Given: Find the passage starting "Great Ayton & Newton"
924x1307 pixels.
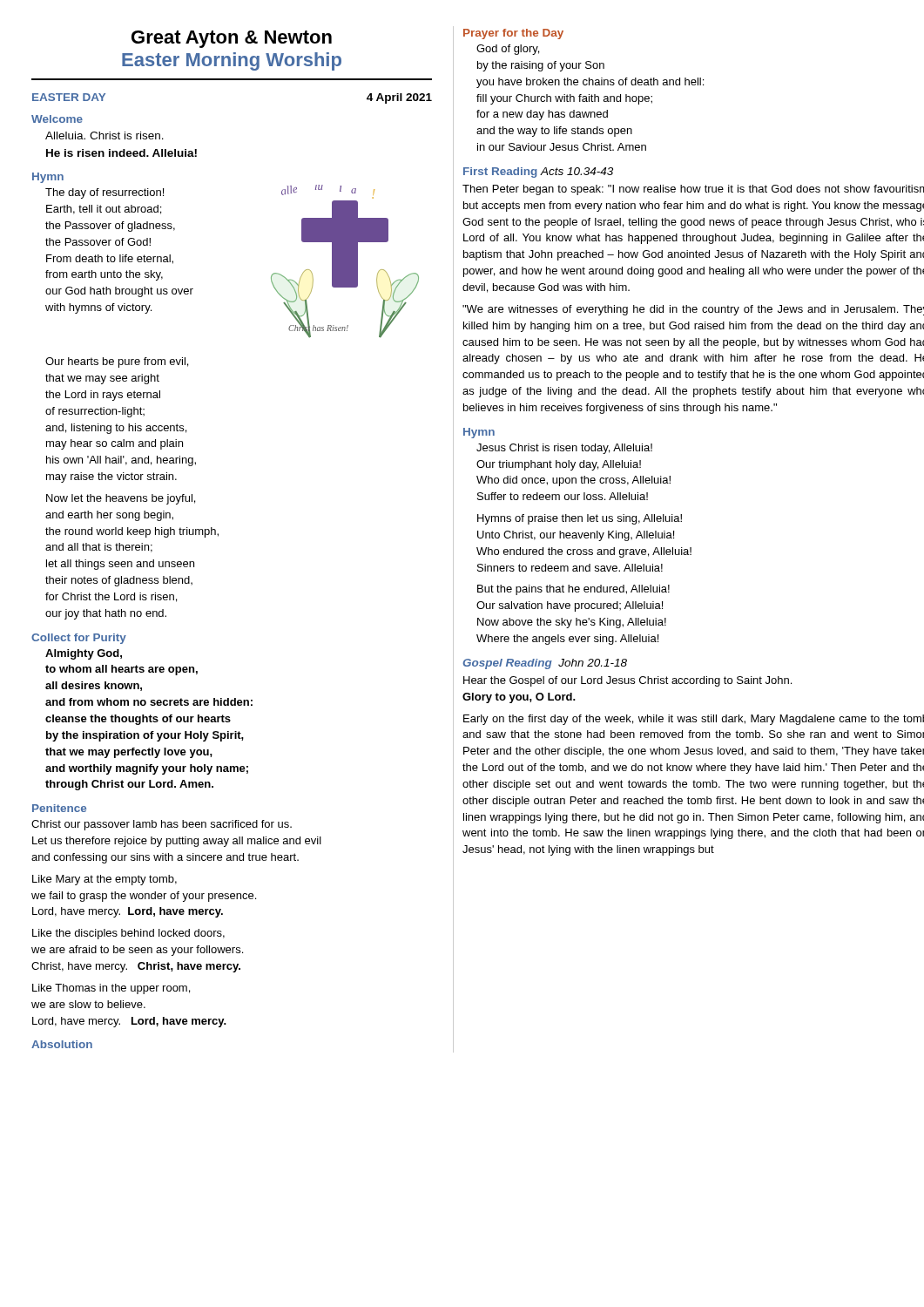Looking at the screenshot, I should (x=232, y=49).
